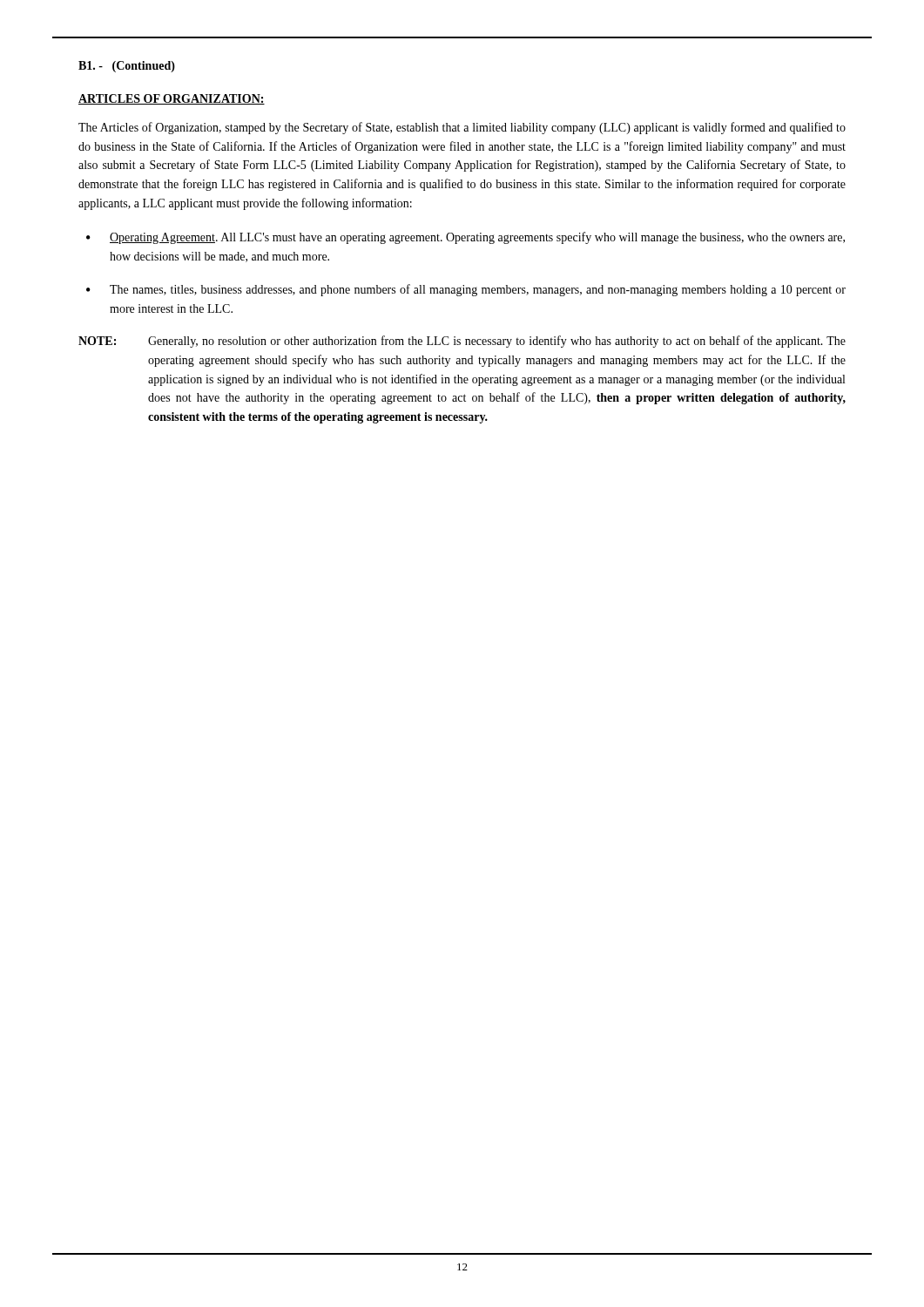Image resolution: width=924 pixels, height=1307 pixels.
Task: Point to the block beginning "• Operating Agreement. All"
Action: click(x=462, y=248)
